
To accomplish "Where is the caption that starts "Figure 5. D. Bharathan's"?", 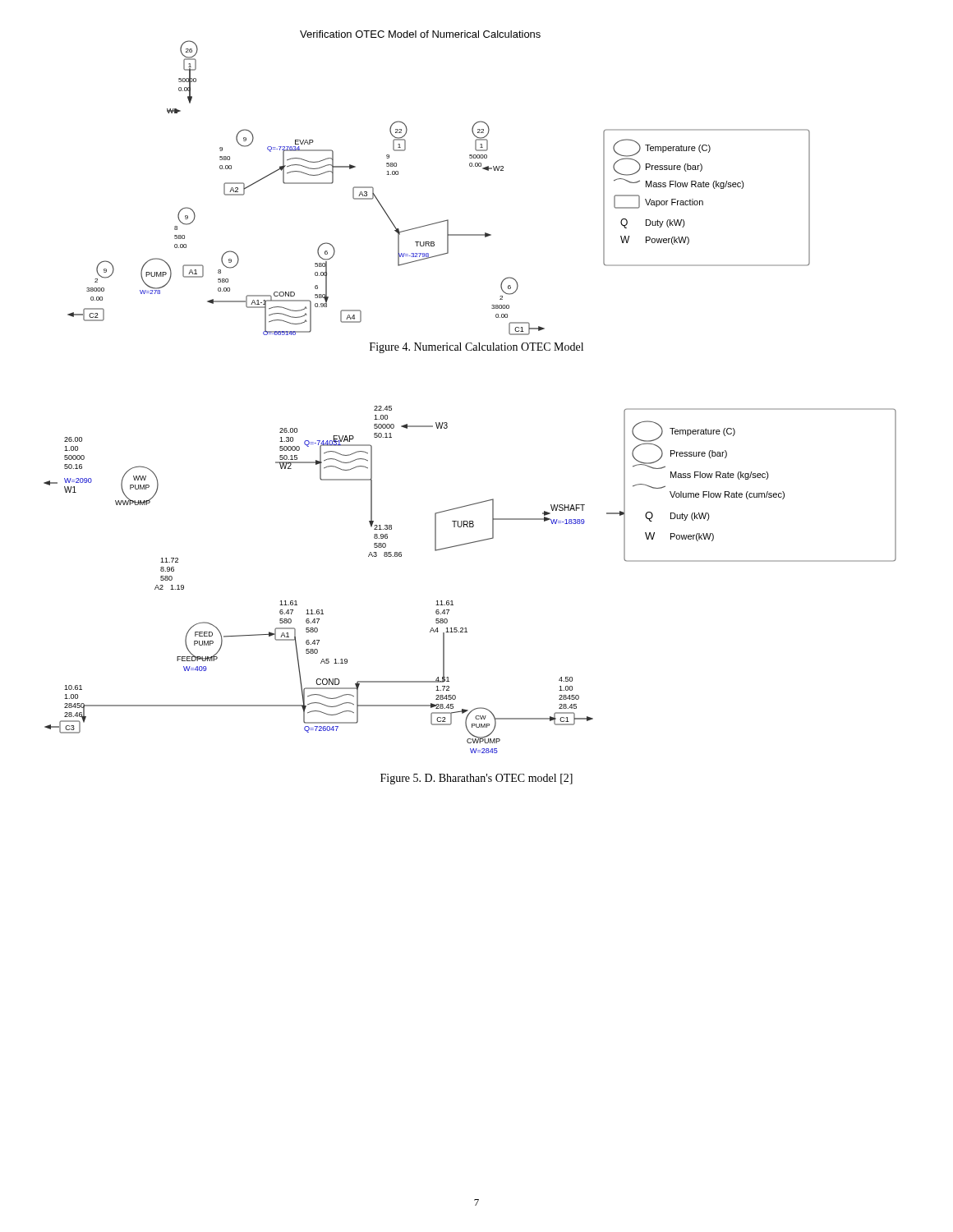I will (476, 778).
